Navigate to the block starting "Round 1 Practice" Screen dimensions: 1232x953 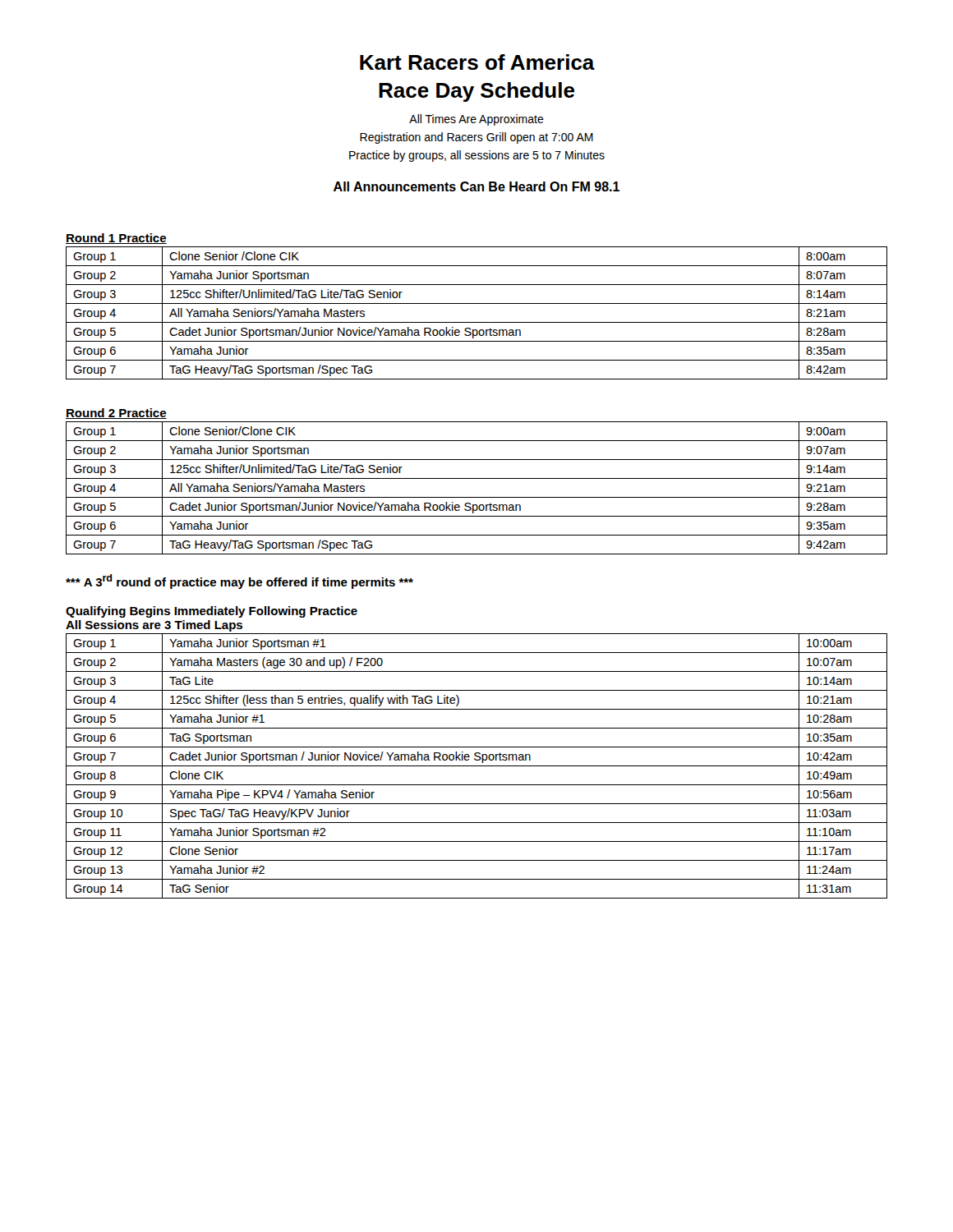click(116, 238)
